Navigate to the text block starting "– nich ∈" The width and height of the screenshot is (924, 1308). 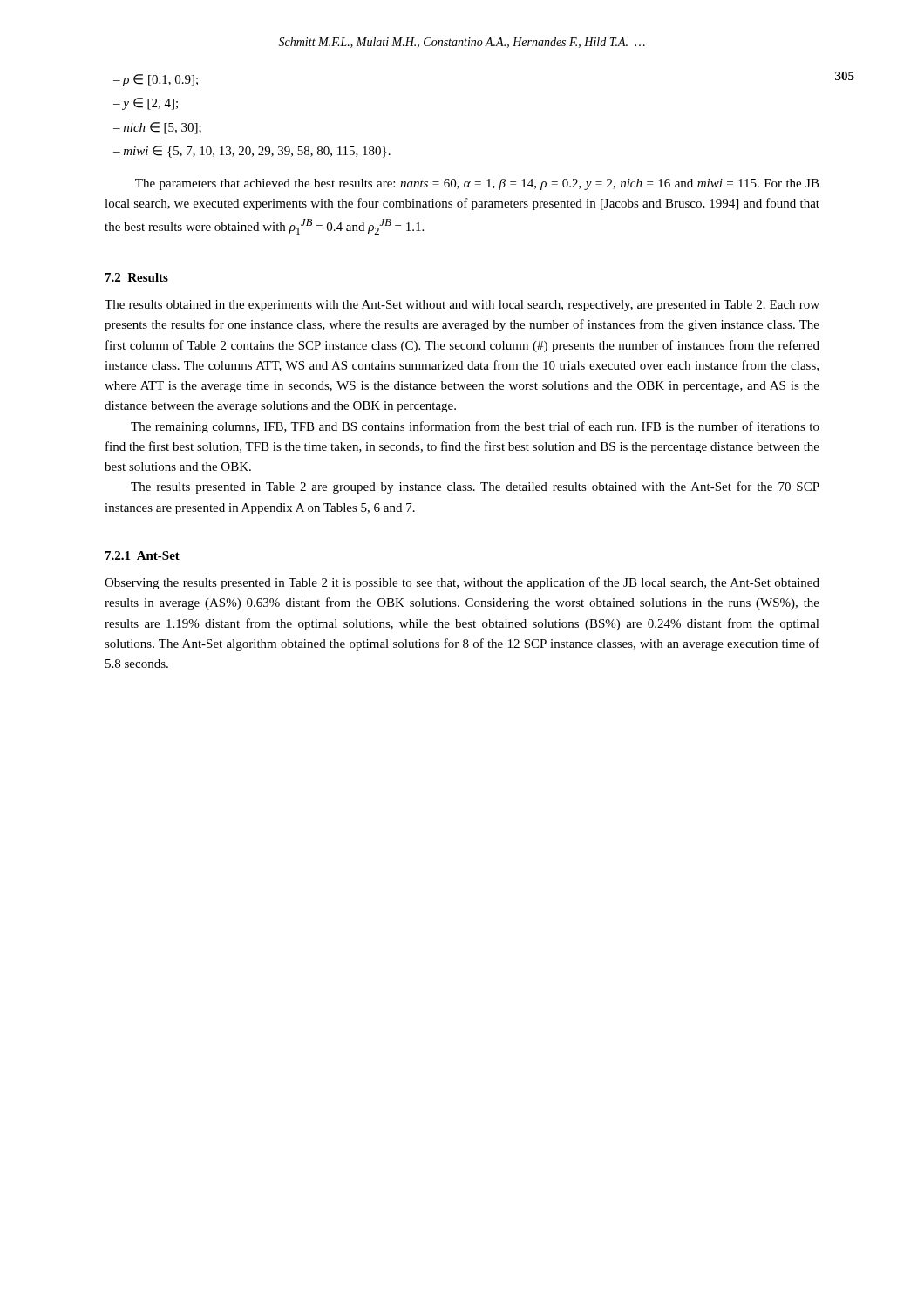(x=158, y=127)
